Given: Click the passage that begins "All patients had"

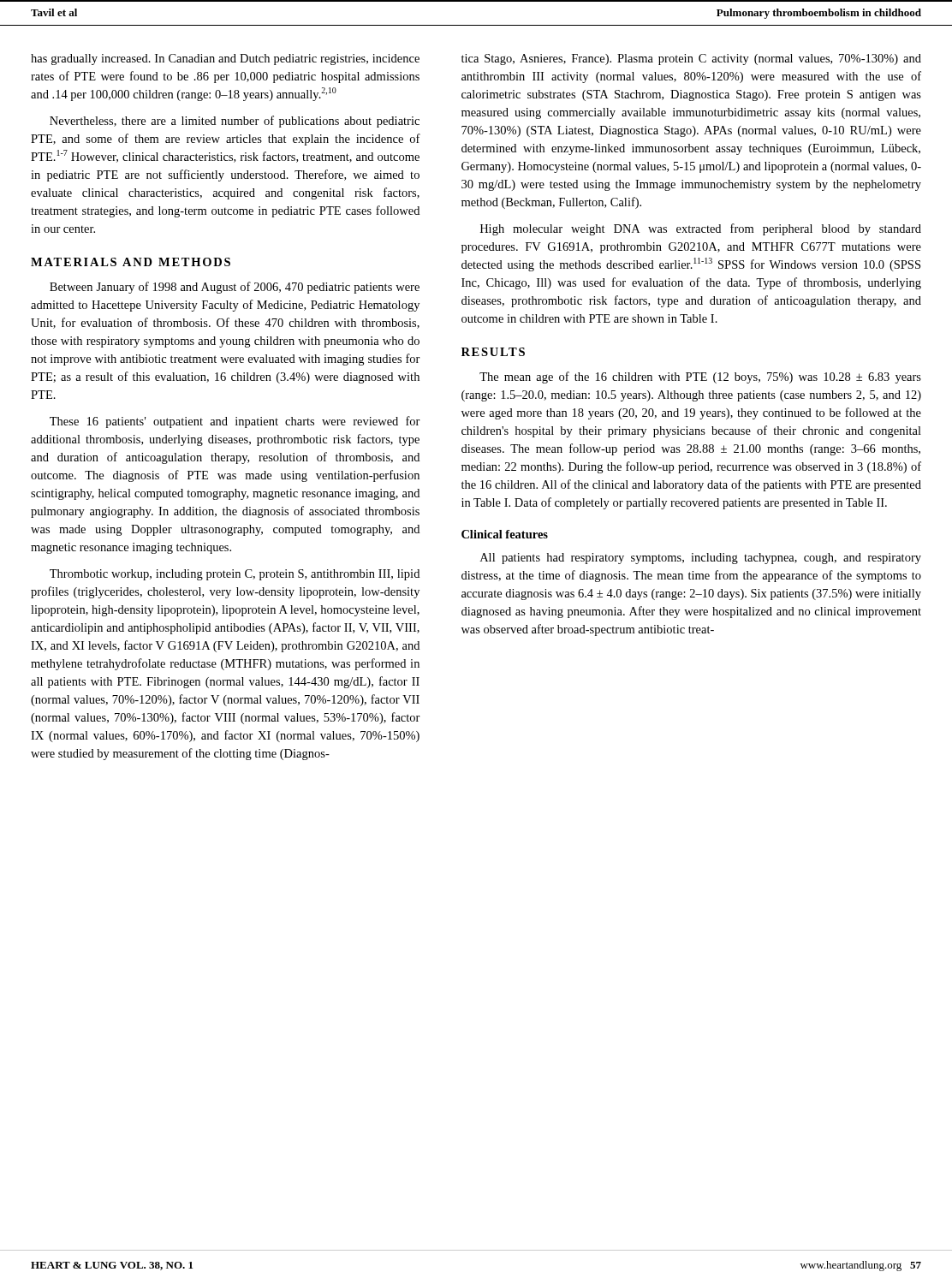Looking at the screenshot, I should pyautogui.click(x=691, y=594).
